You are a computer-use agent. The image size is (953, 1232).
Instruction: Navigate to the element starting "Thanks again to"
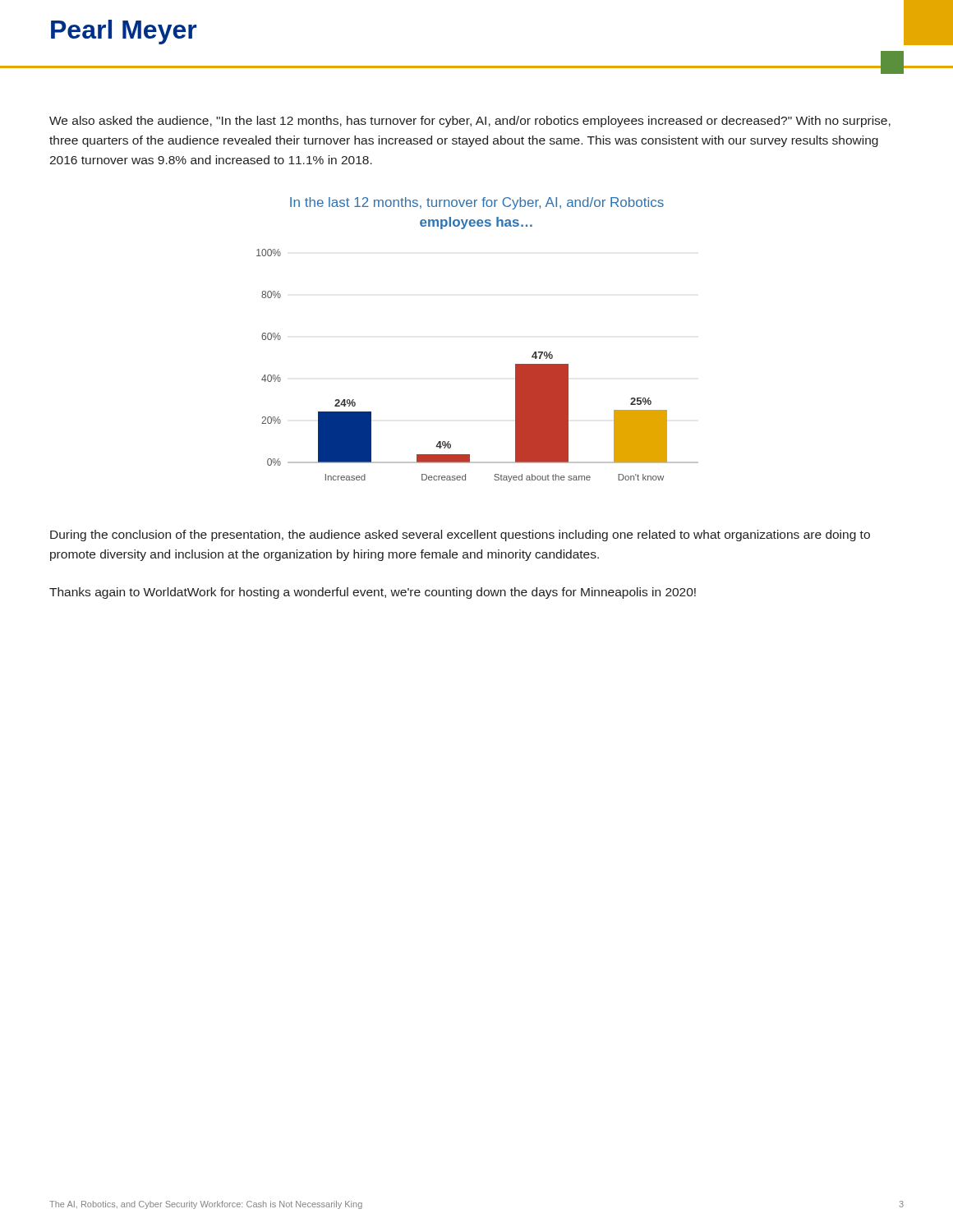[x=373, y=591]
